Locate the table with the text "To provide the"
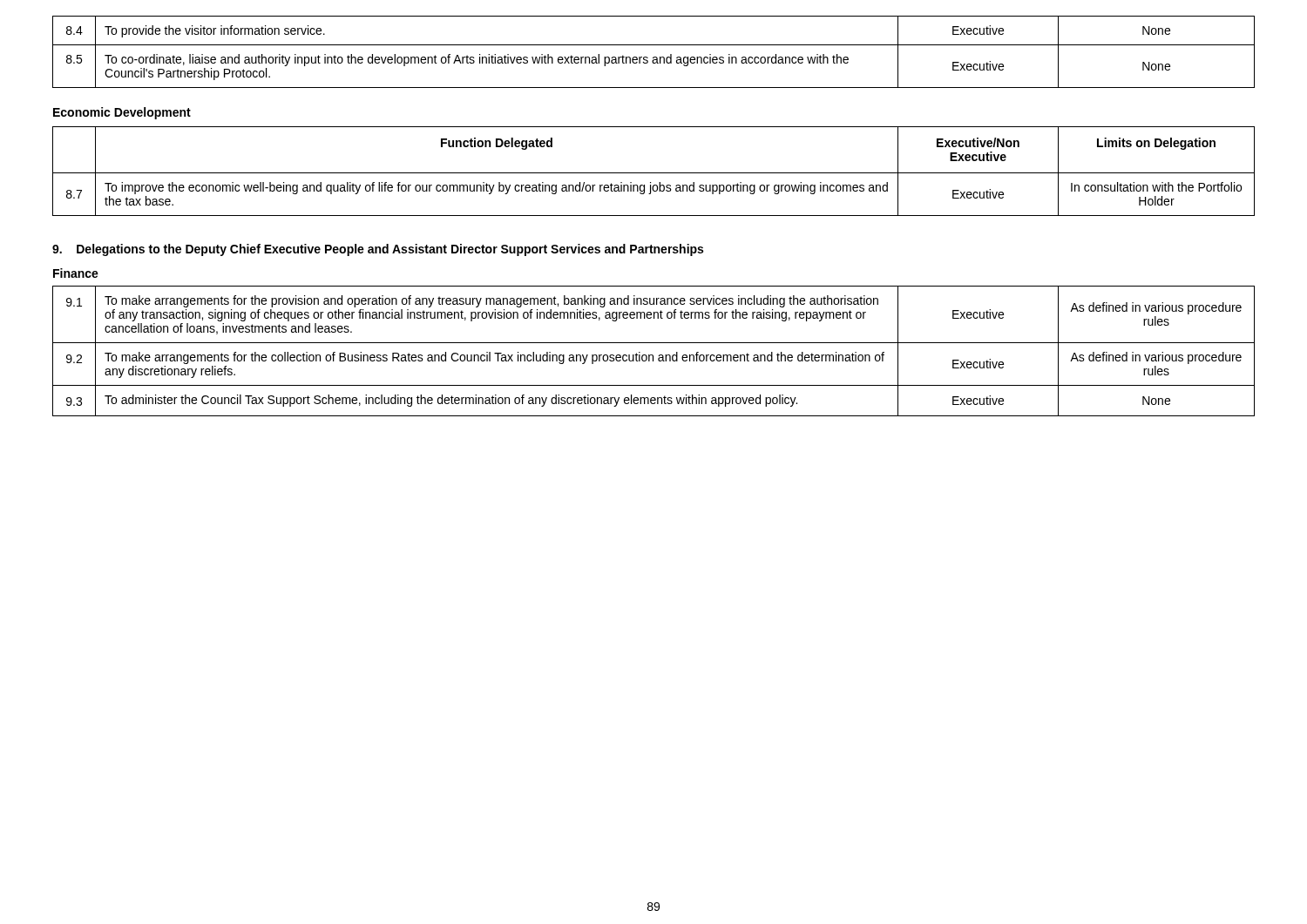1307x924 pixels. click(654, 52)
